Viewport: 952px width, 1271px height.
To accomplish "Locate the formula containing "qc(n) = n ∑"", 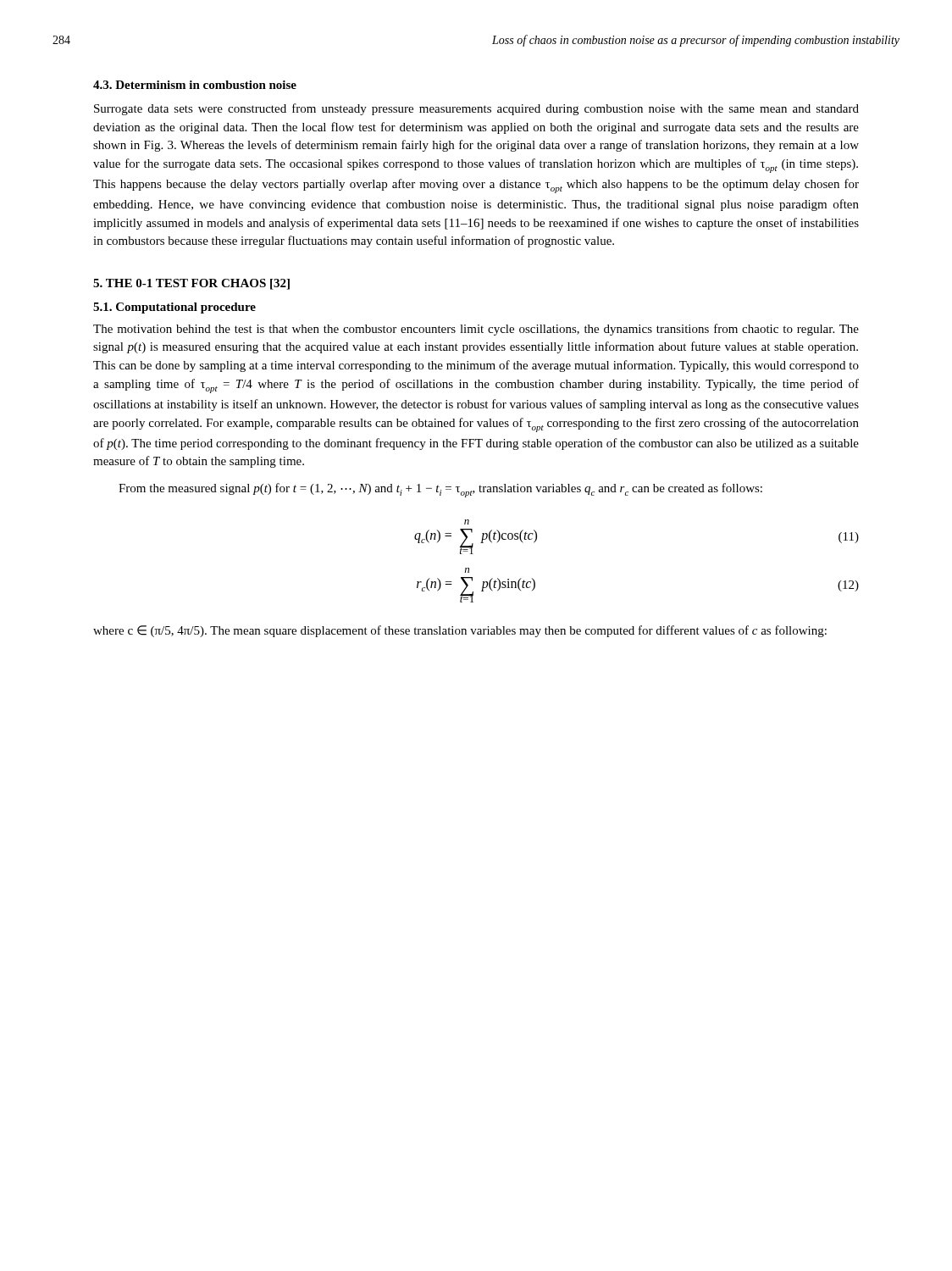I will 484,539.
